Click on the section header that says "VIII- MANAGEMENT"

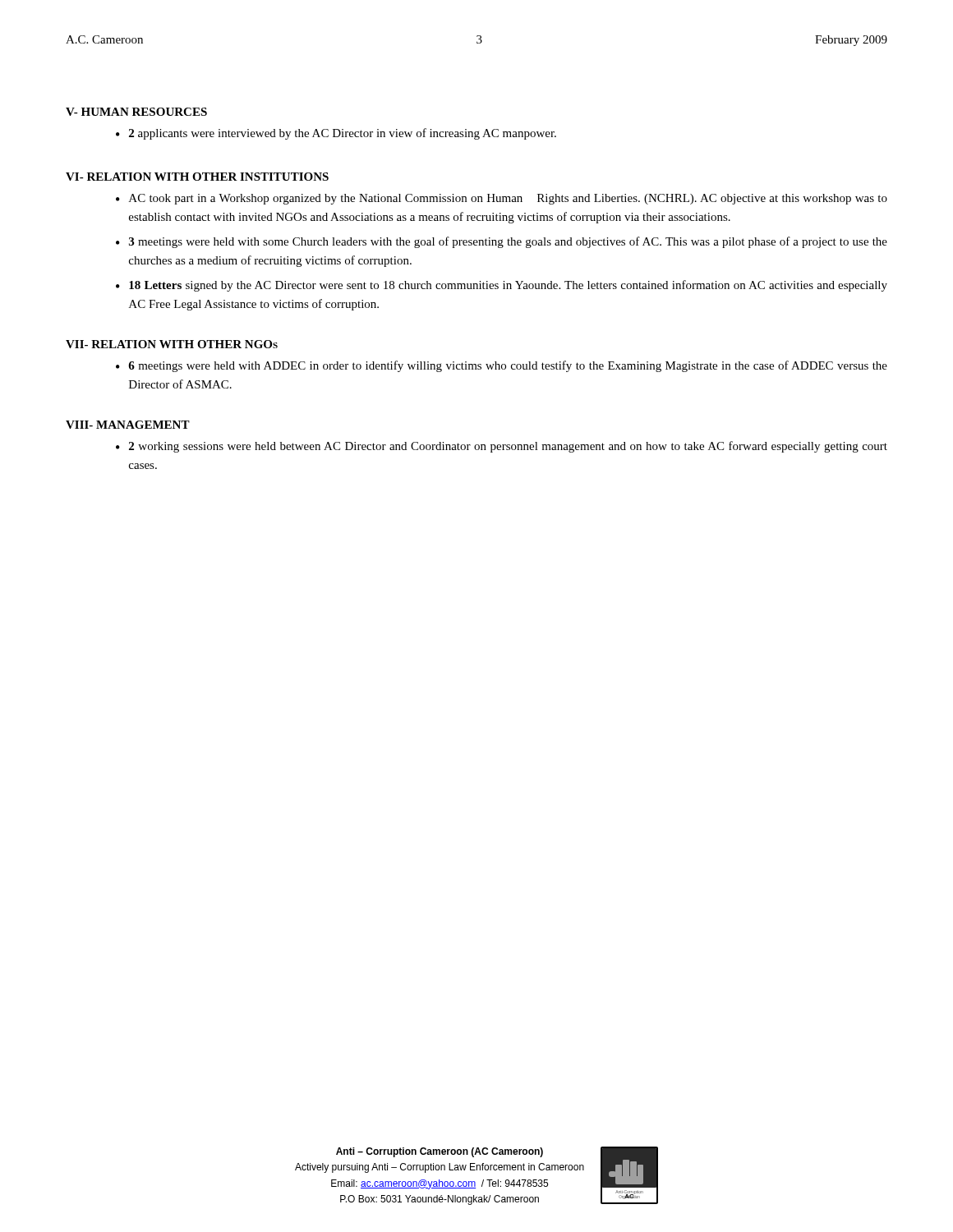(x=128, y=425)
